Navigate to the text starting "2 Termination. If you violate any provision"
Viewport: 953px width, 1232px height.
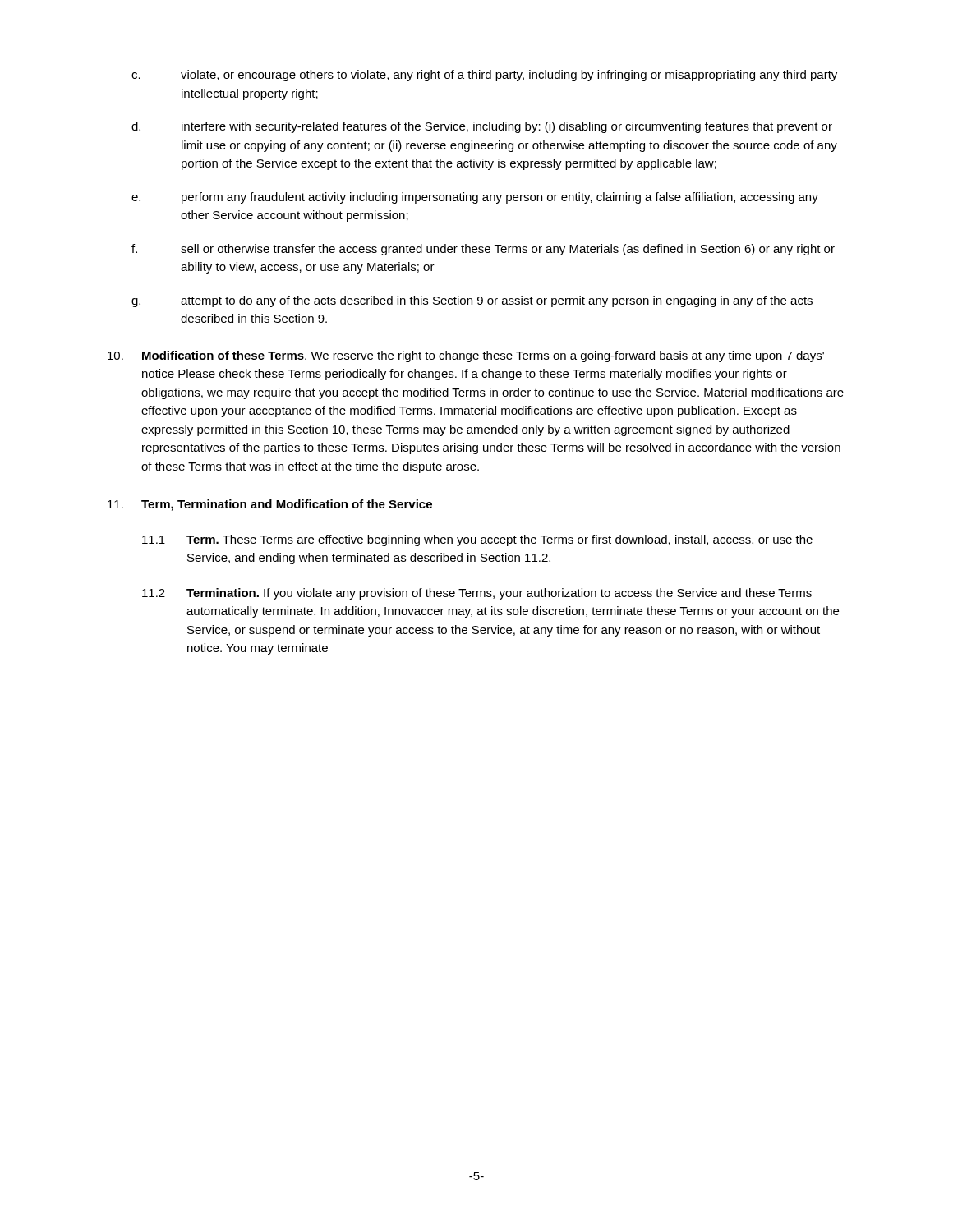coord(494,621)
